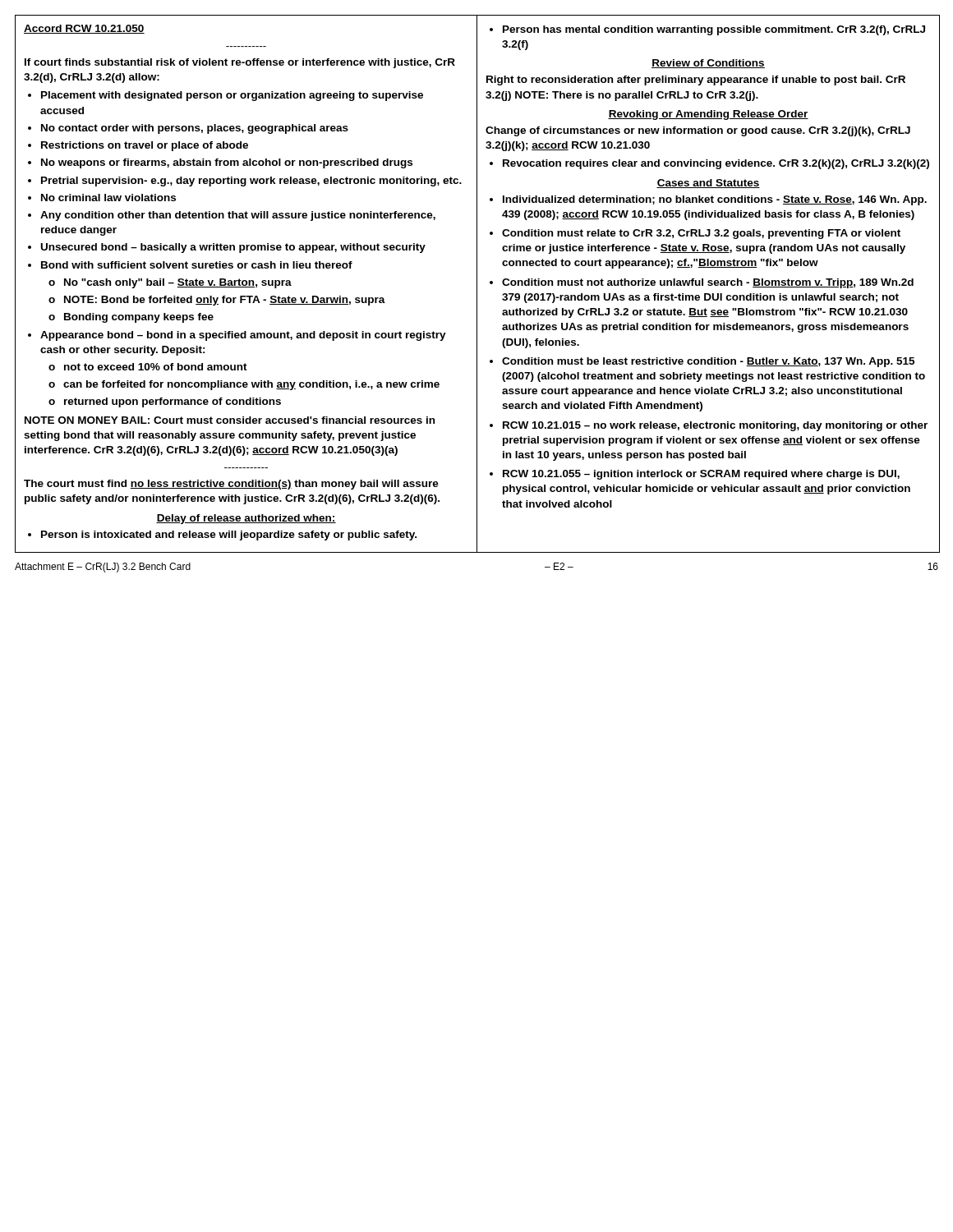Locate the text starting "RCW 10.21.015 – no"
The height and width of the screenshot is (1232, 953).
[x=715, y=440]
